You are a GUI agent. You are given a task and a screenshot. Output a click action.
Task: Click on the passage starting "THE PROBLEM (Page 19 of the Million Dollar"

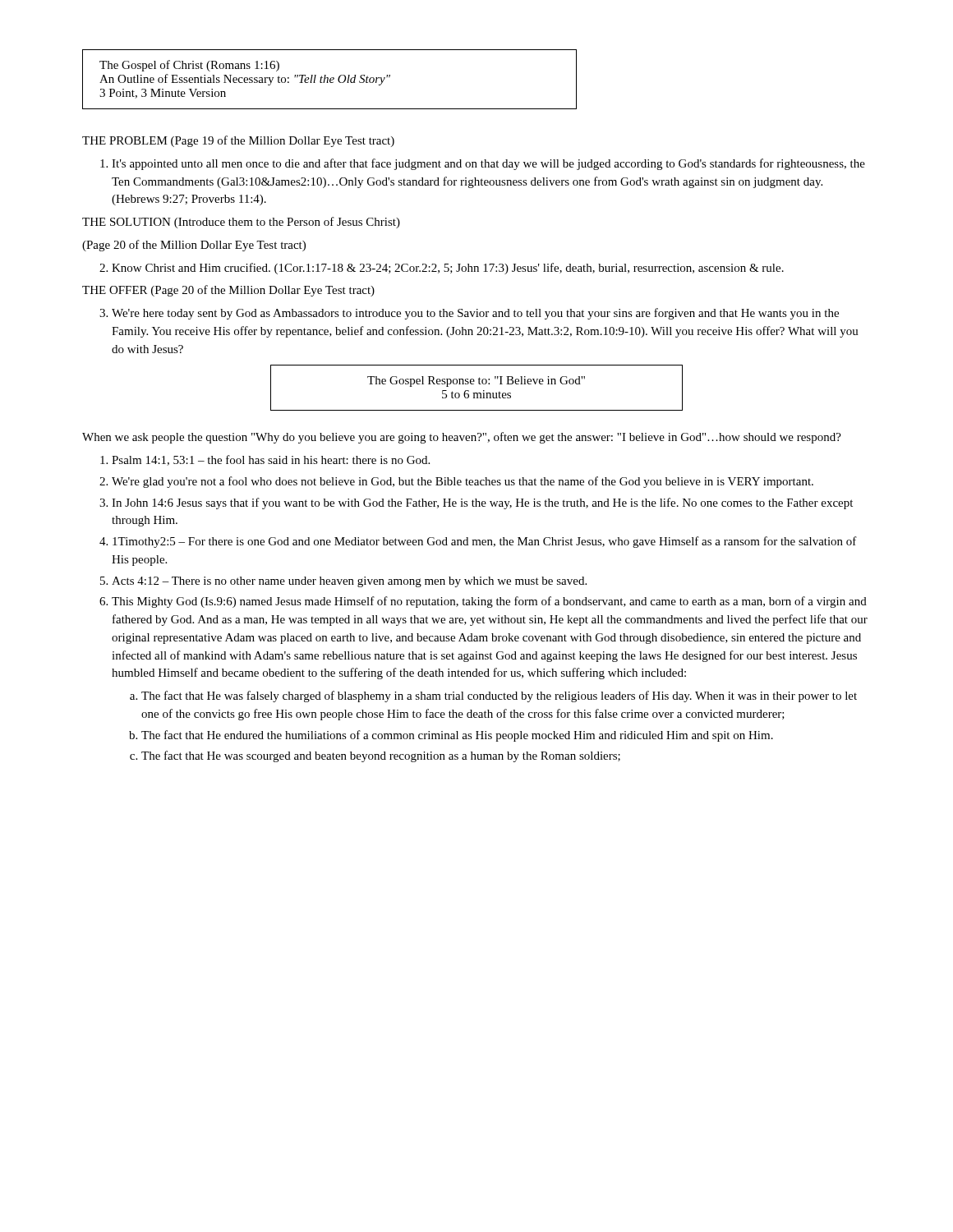coord(238,140)
